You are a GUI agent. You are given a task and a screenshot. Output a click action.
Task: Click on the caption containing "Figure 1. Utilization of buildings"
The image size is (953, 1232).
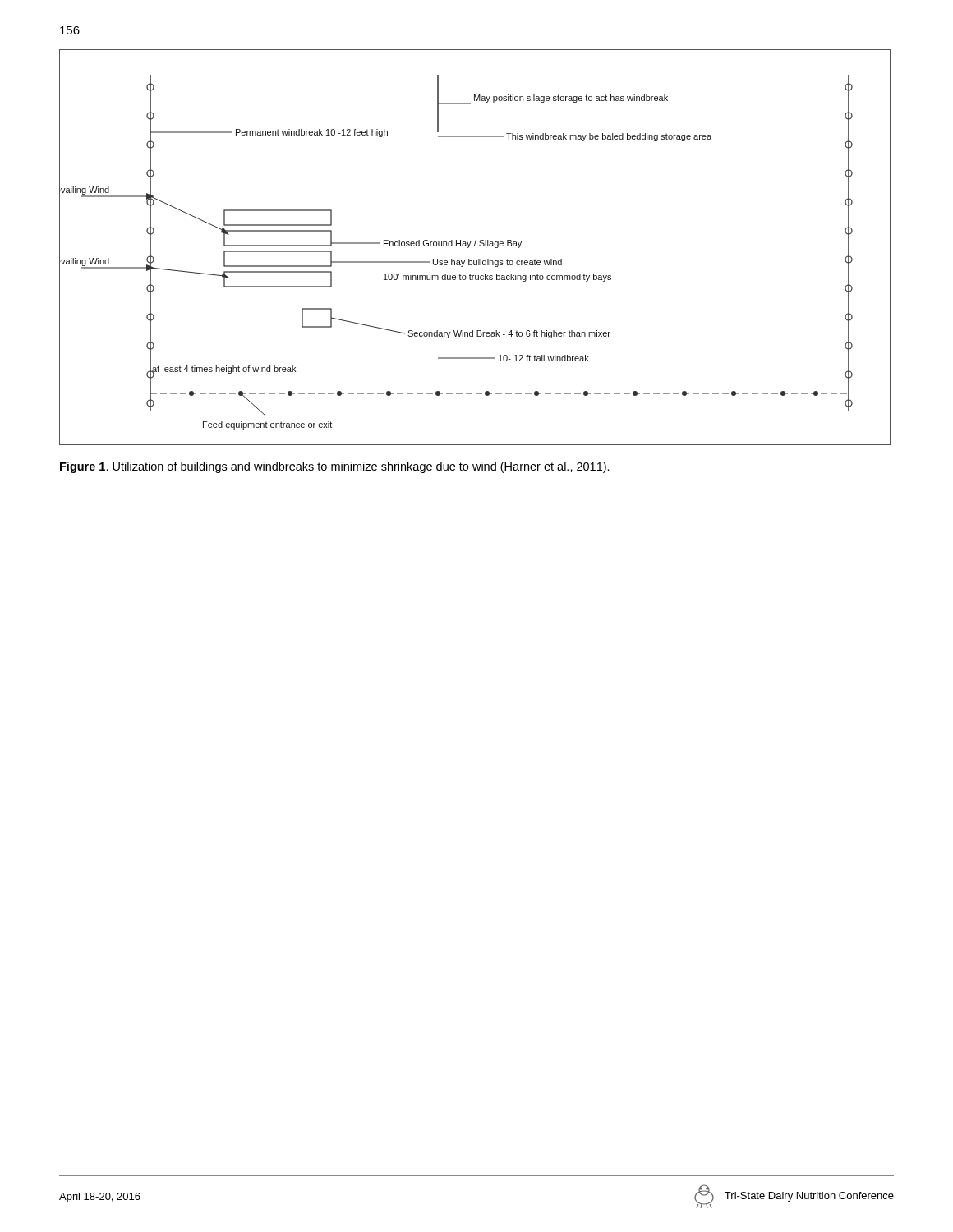[x=335, y=466]
